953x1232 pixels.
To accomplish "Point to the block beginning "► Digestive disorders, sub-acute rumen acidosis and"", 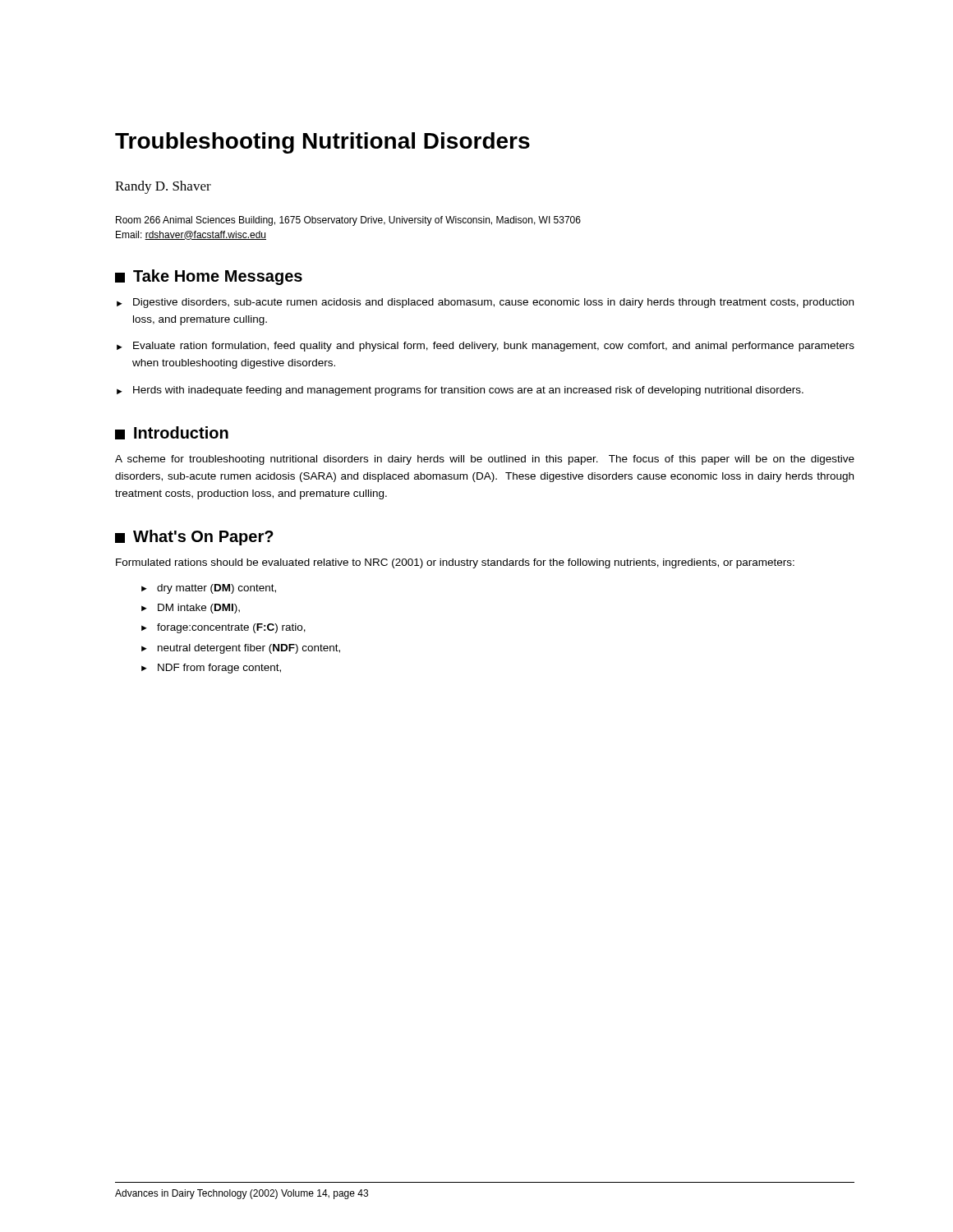I will [485, 311].
